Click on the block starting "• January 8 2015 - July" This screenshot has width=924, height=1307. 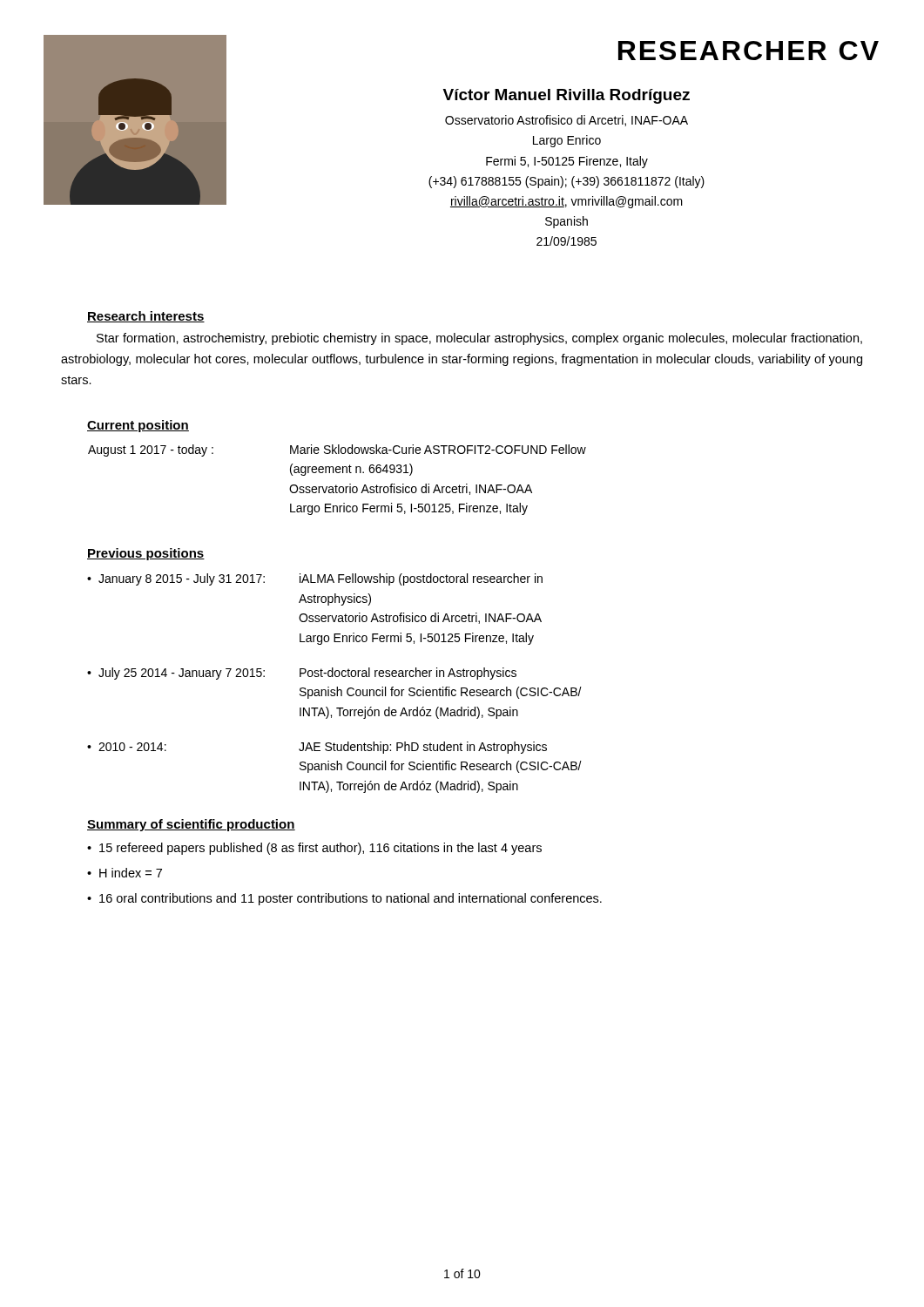tap(315, 608)
